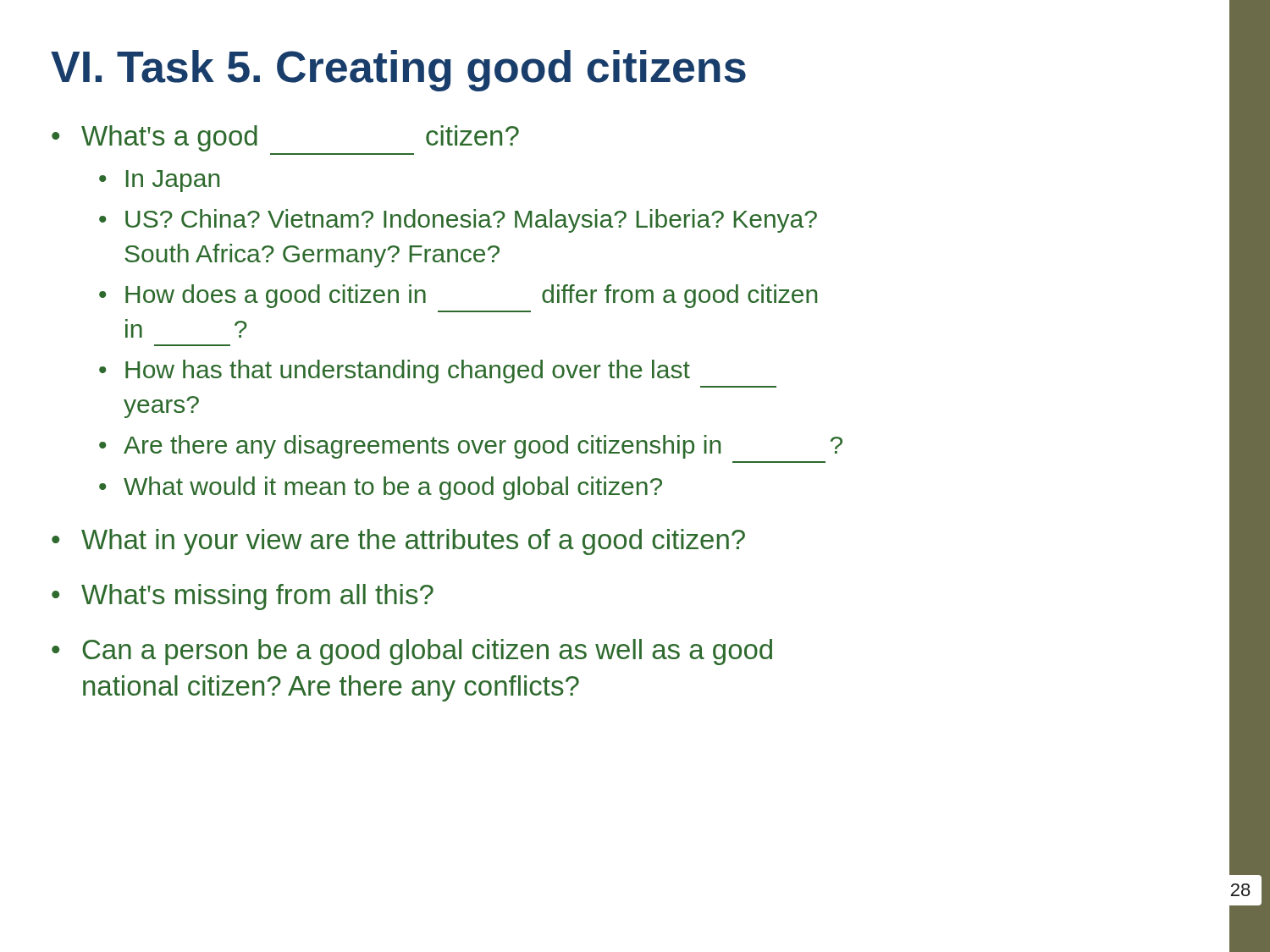The height and width of the screenshot is (952, 1270).
Task: Where does it say "What's missing from all this?"?
Action: pos(258,595)
